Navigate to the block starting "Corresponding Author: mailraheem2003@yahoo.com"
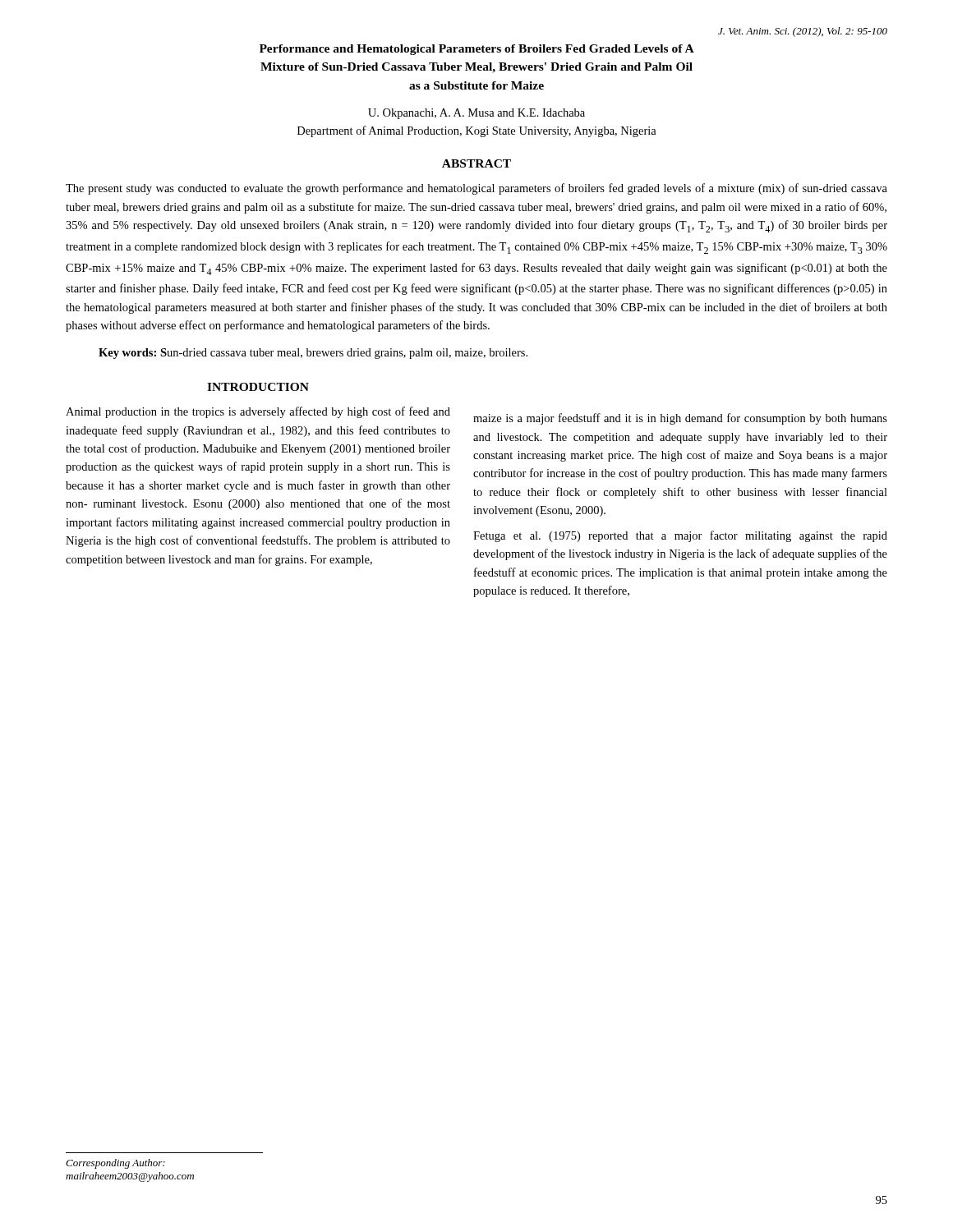This screenshot has height=1232, width=953. (x=130, y=1169)
